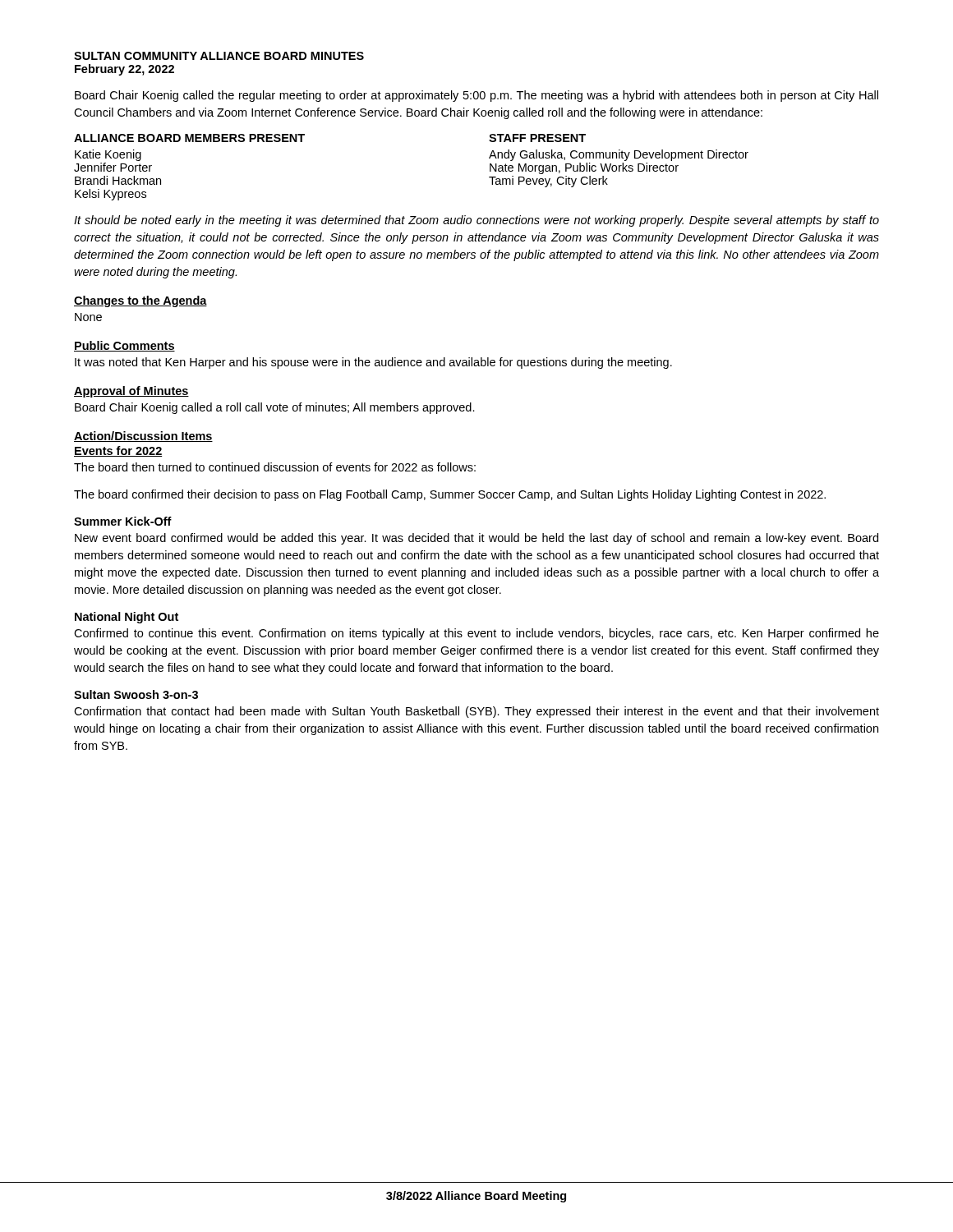The height and width of the screenshot is (1232, 953).
Task: Locate the text "Brandi Hackman"
Action: [x=118, y=181]
